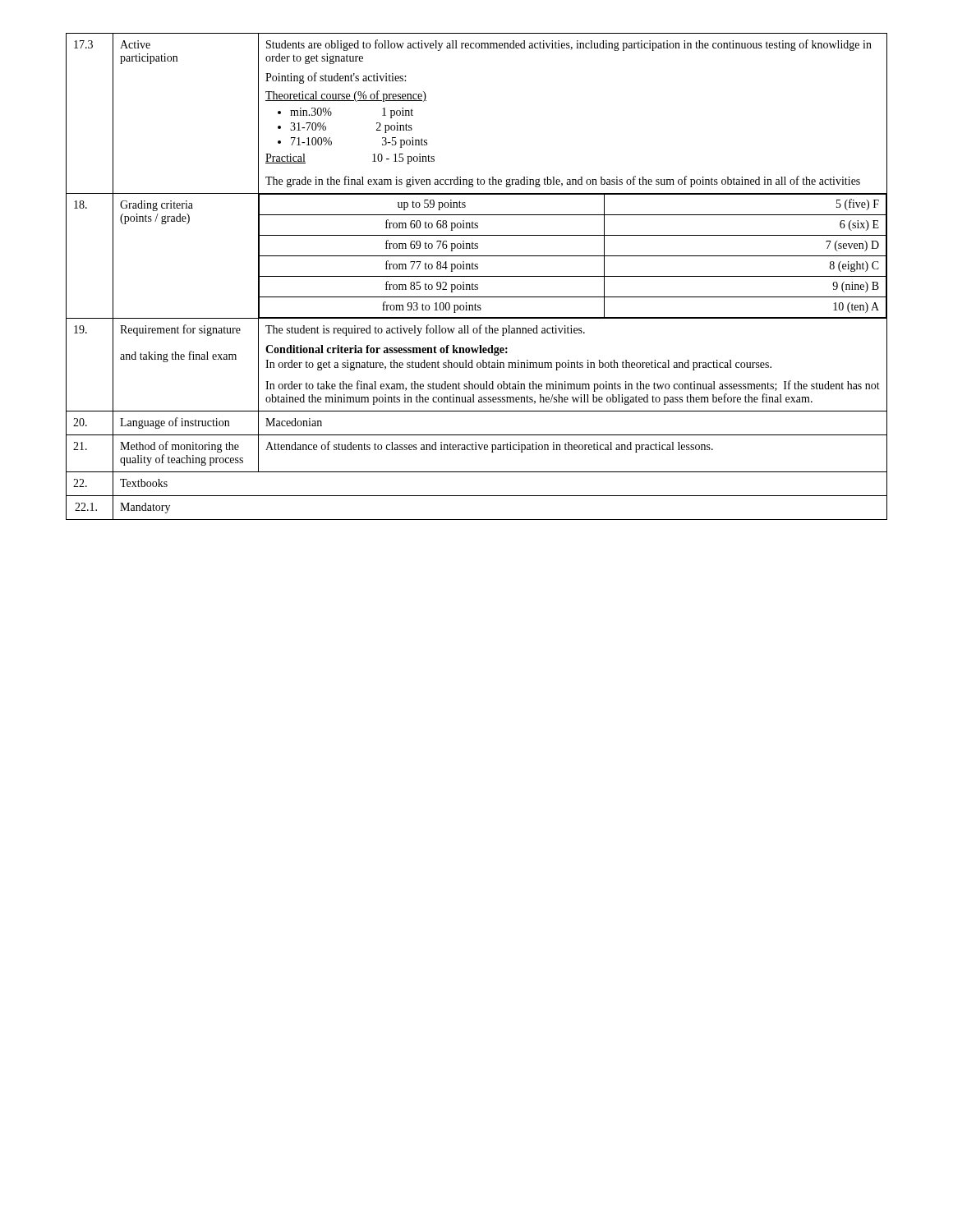Locate the table with the text "10 (ten) A"
The height and width of the screenshot is (1232, 953).
click(476, 276)
